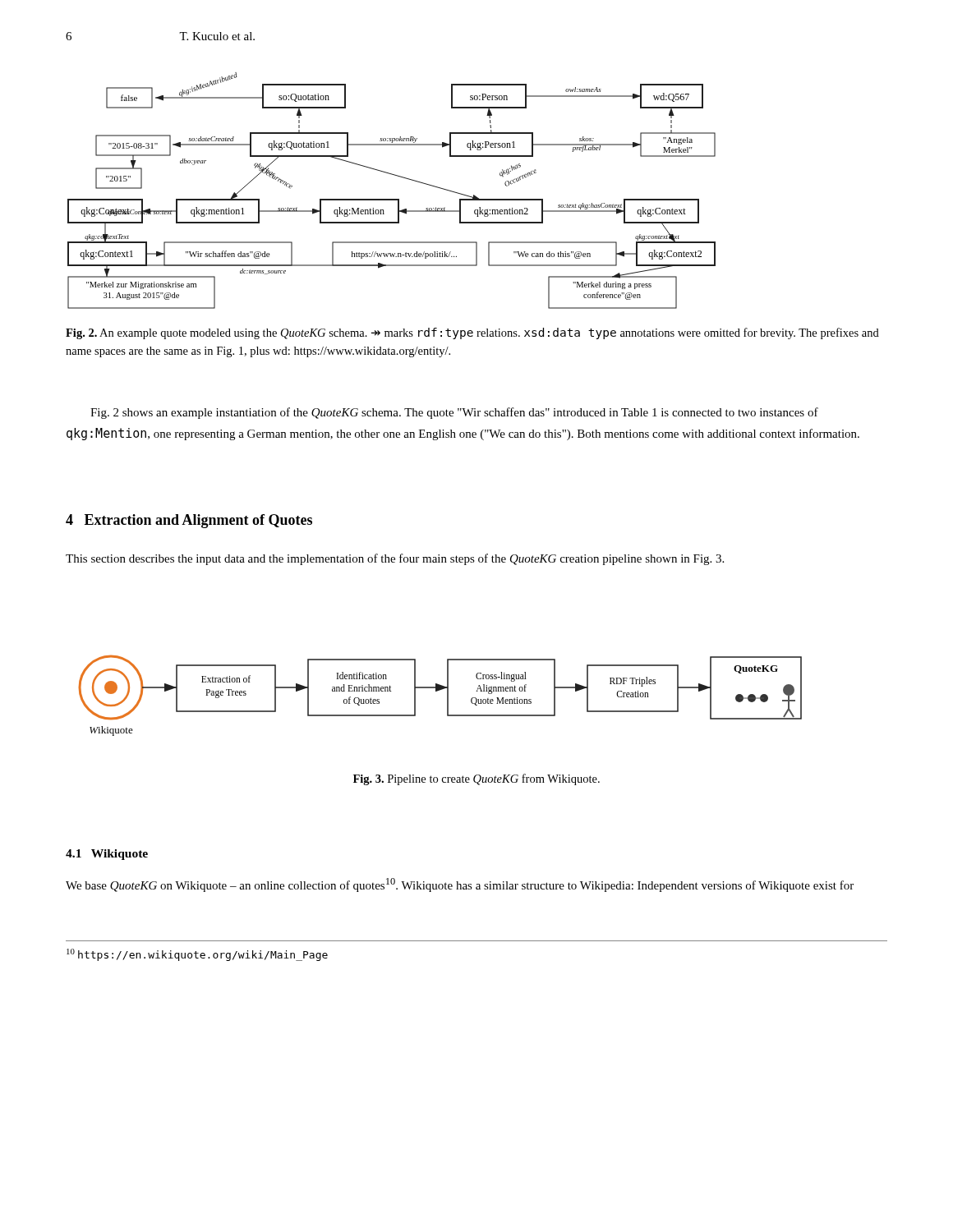Point to the caption beginning "Fig. 2. An example quote modeled using the"

click(x=472, y=342)
